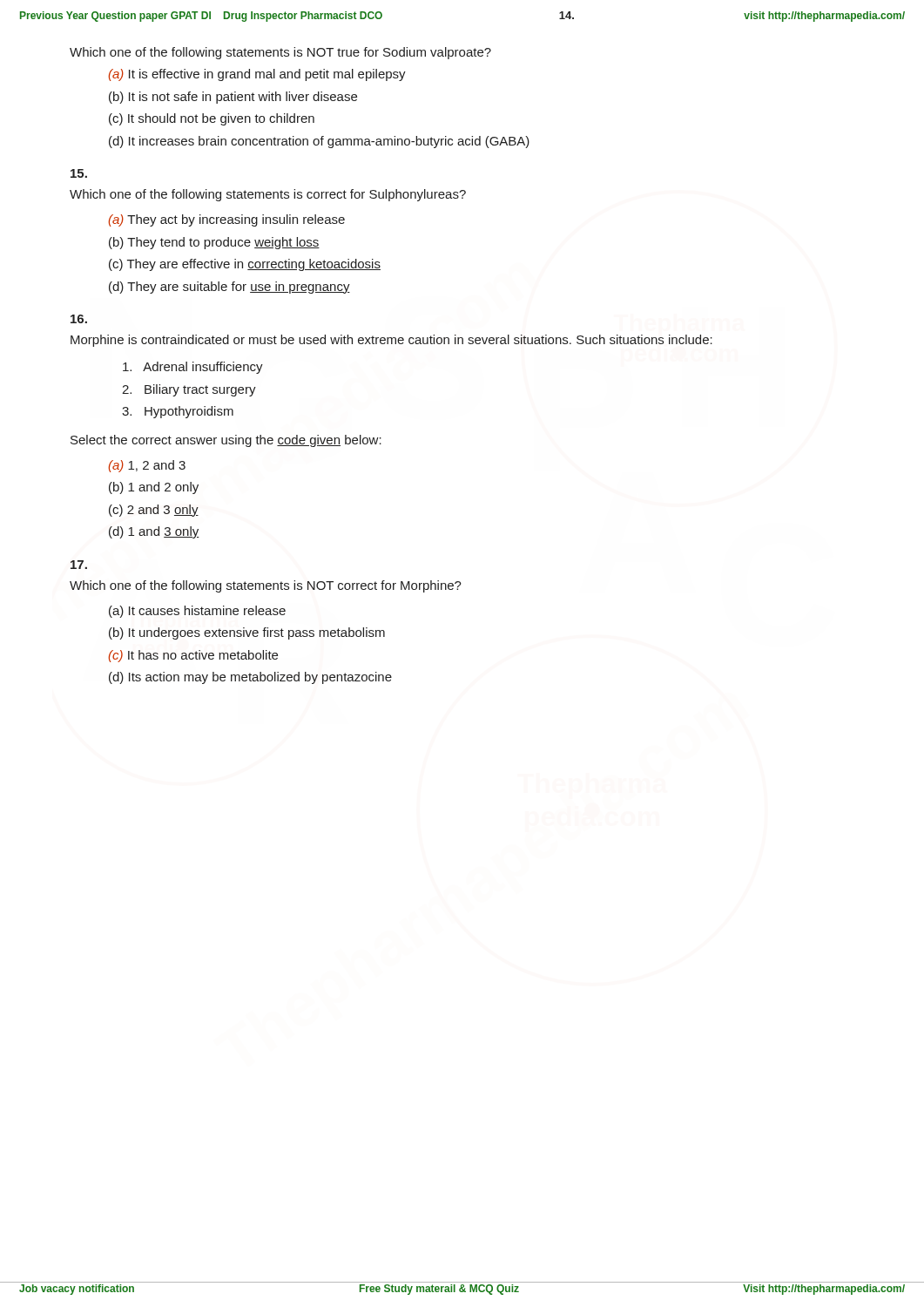
Task: Find the block on this page that starts "(d) They are suitable for use"
Action: [229, 286]
